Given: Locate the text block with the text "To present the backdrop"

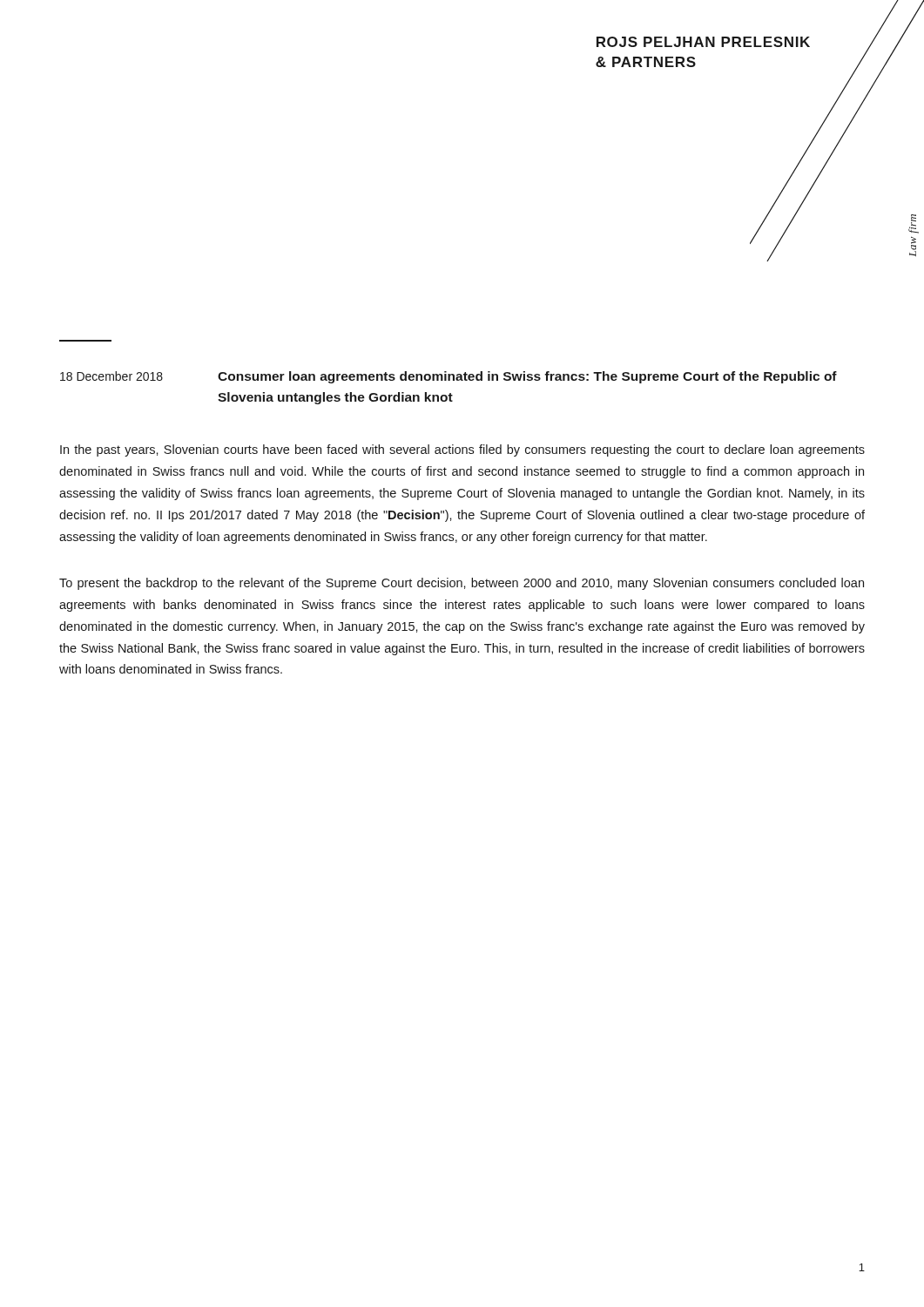Looking at the screenshot, I should click(x=462, y=626).
